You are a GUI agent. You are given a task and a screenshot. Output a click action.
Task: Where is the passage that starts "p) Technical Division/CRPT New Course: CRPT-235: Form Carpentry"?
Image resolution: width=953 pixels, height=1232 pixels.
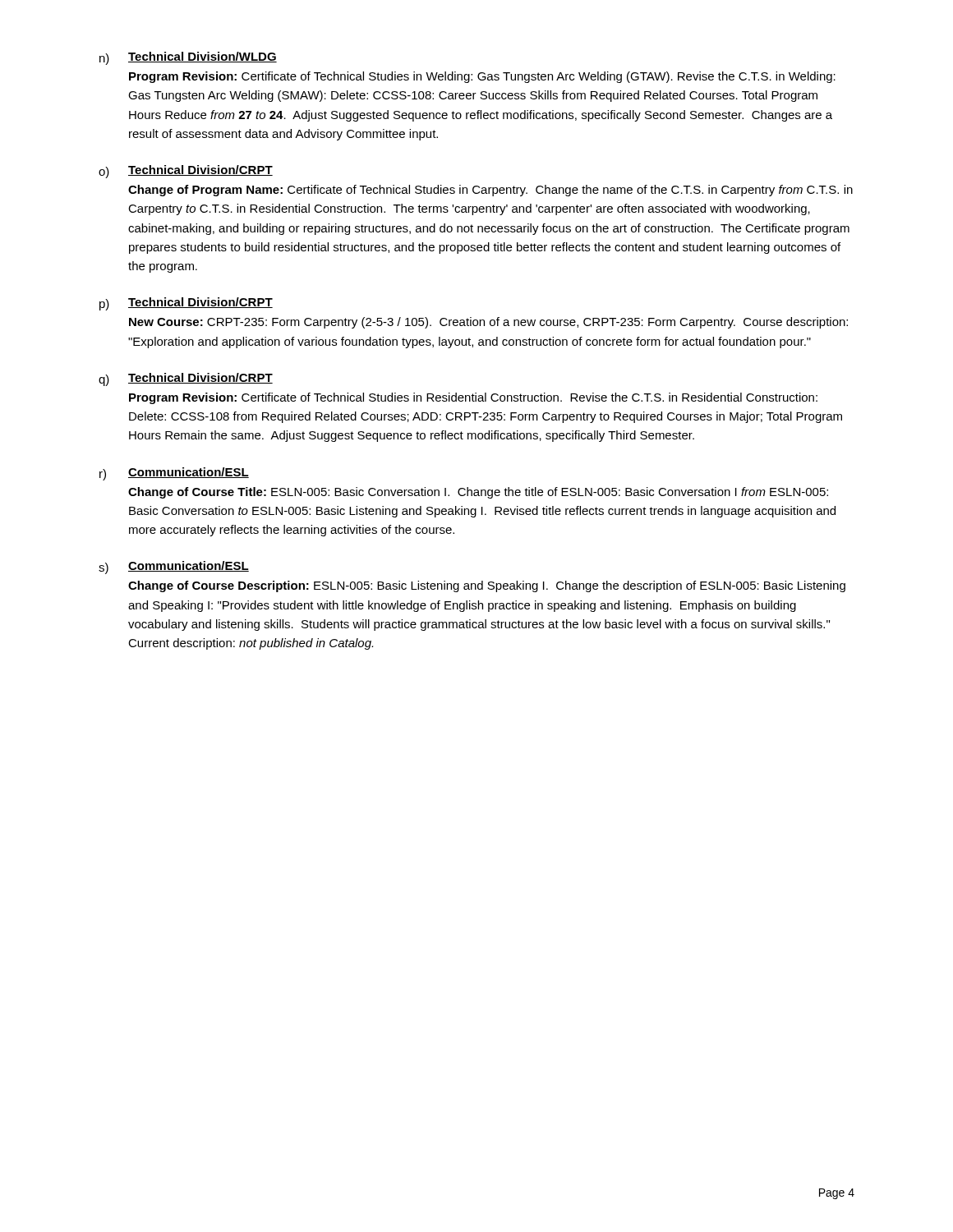pos(476,323)
